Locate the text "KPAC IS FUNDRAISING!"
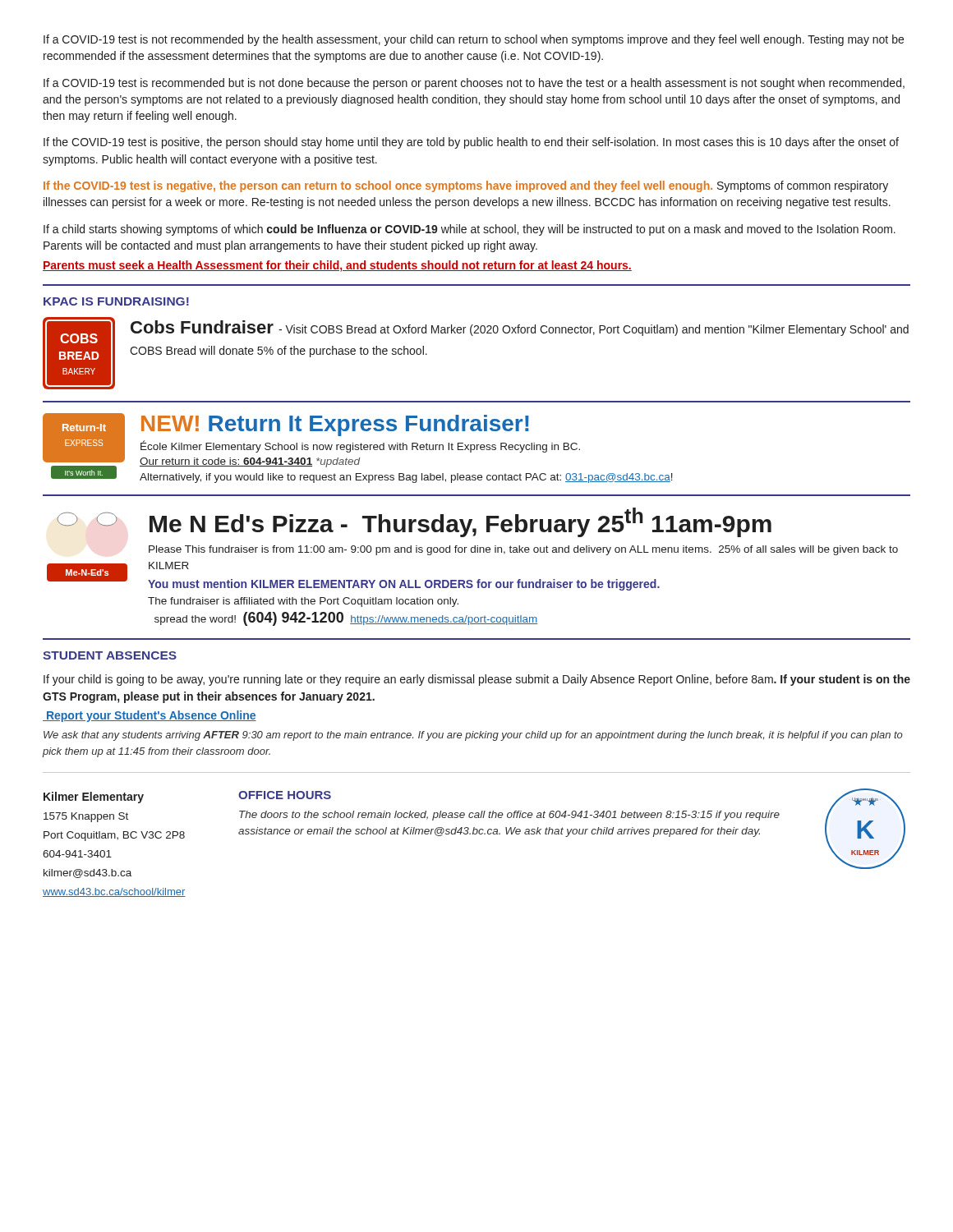 tap(116, 301)
